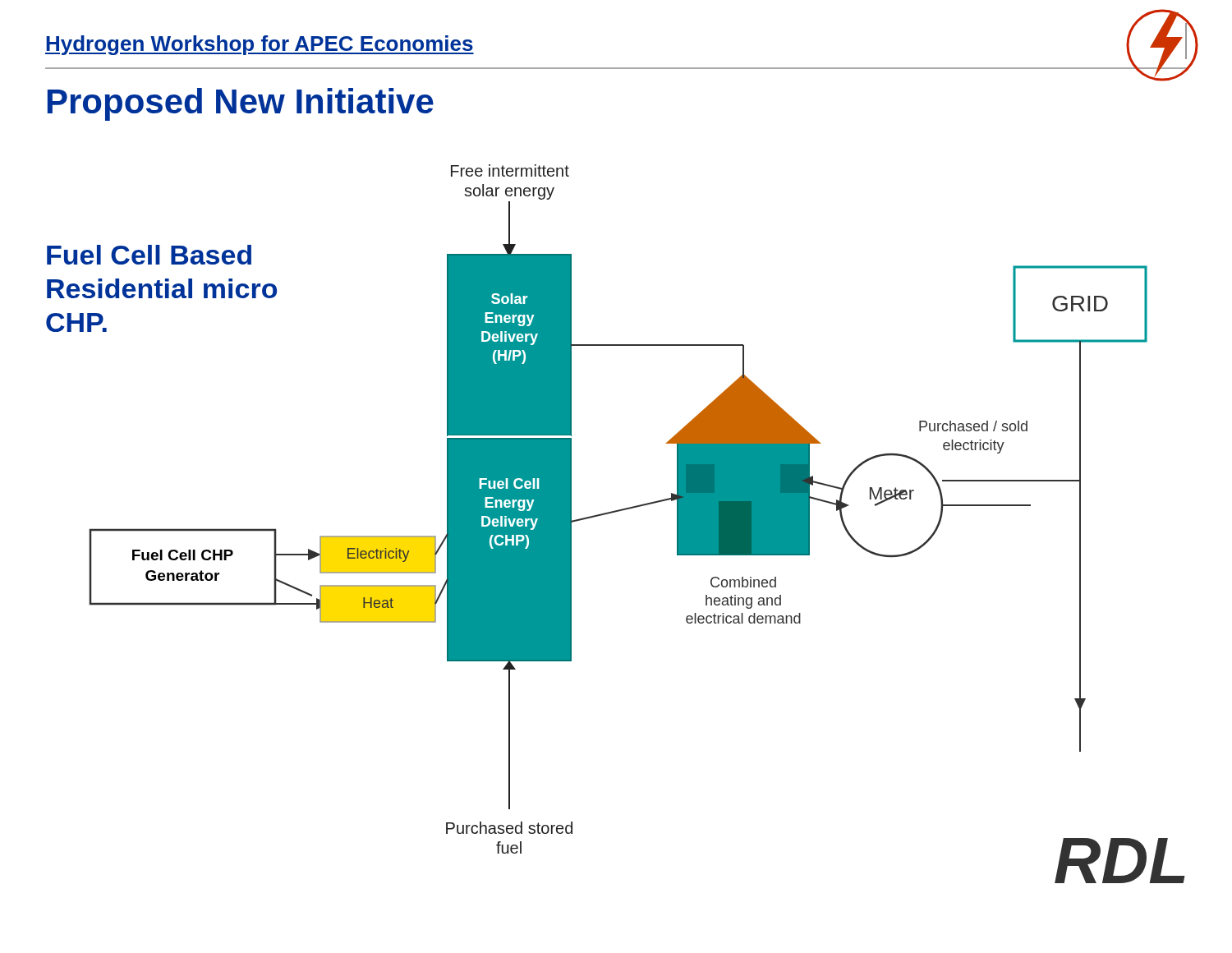The height and width of the screenshot is (953, 1232).
Task: Locate the text "Proposed New Initiative"
Action: (x=240, y=101)
